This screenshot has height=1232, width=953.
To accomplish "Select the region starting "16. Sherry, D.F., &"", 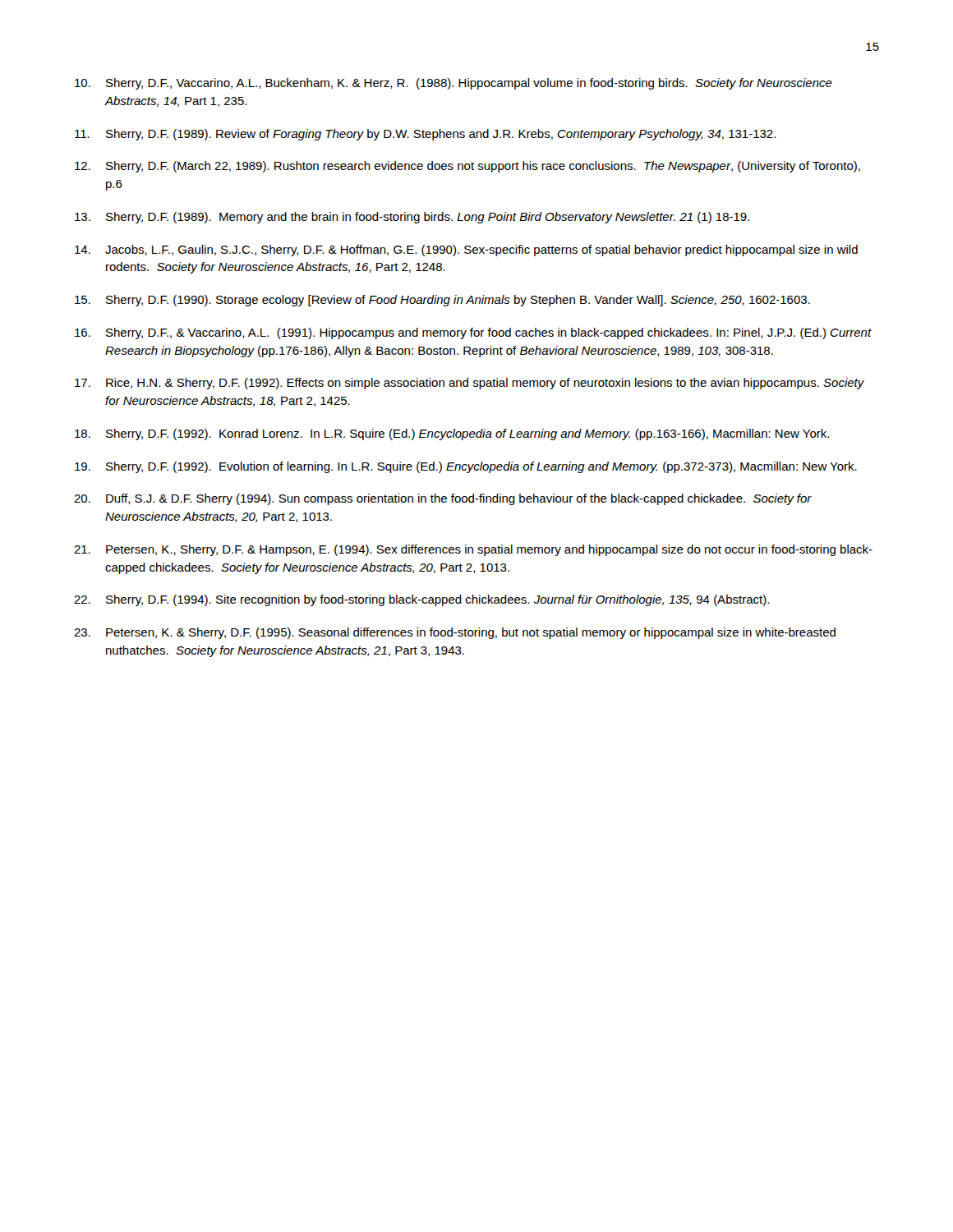I will [x=476, y=341].
